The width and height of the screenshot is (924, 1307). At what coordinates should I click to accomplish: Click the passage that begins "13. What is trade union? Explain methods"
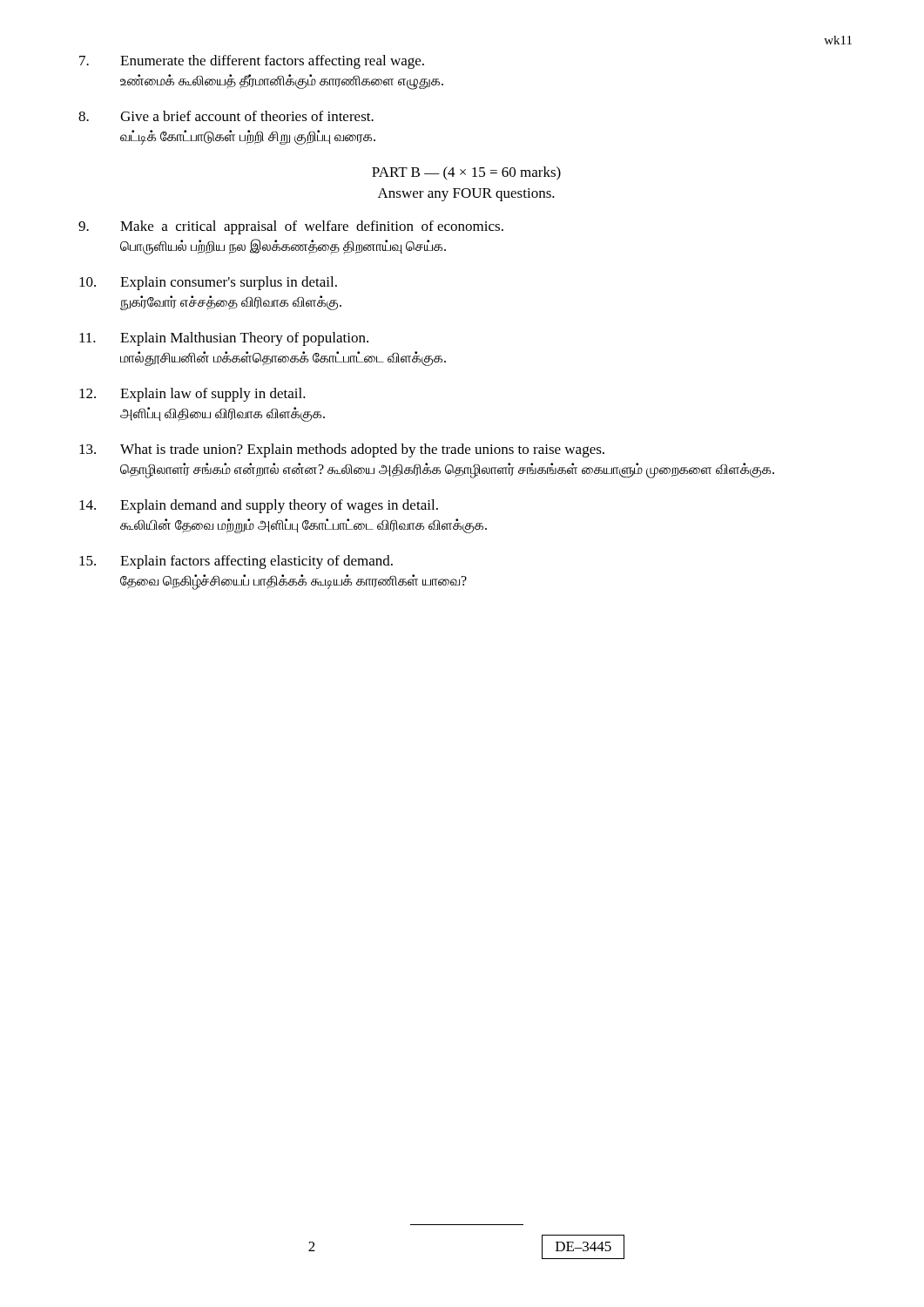pos(466,459)
